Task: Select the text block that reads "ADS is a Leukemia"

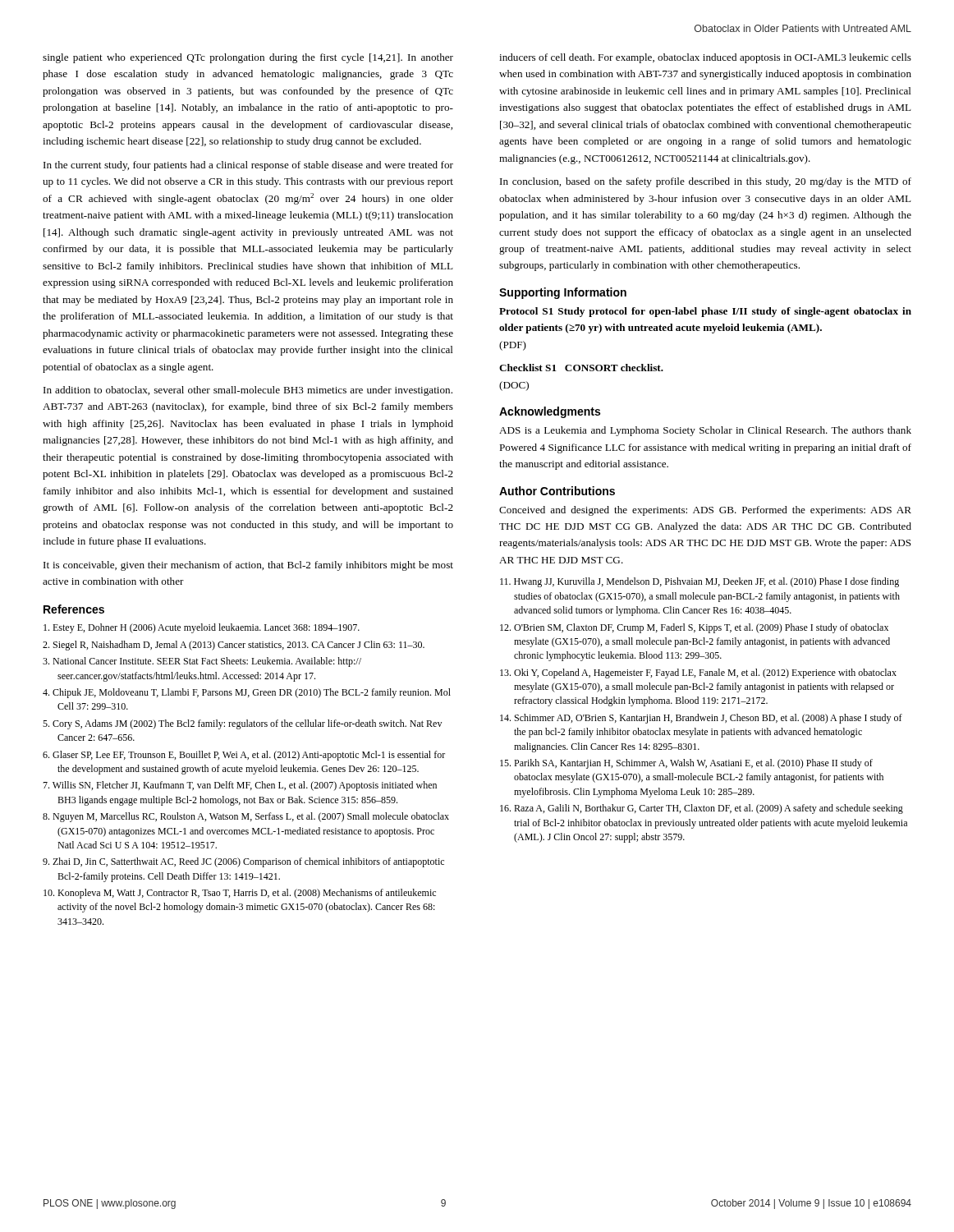Action: (x=705, y=447)
